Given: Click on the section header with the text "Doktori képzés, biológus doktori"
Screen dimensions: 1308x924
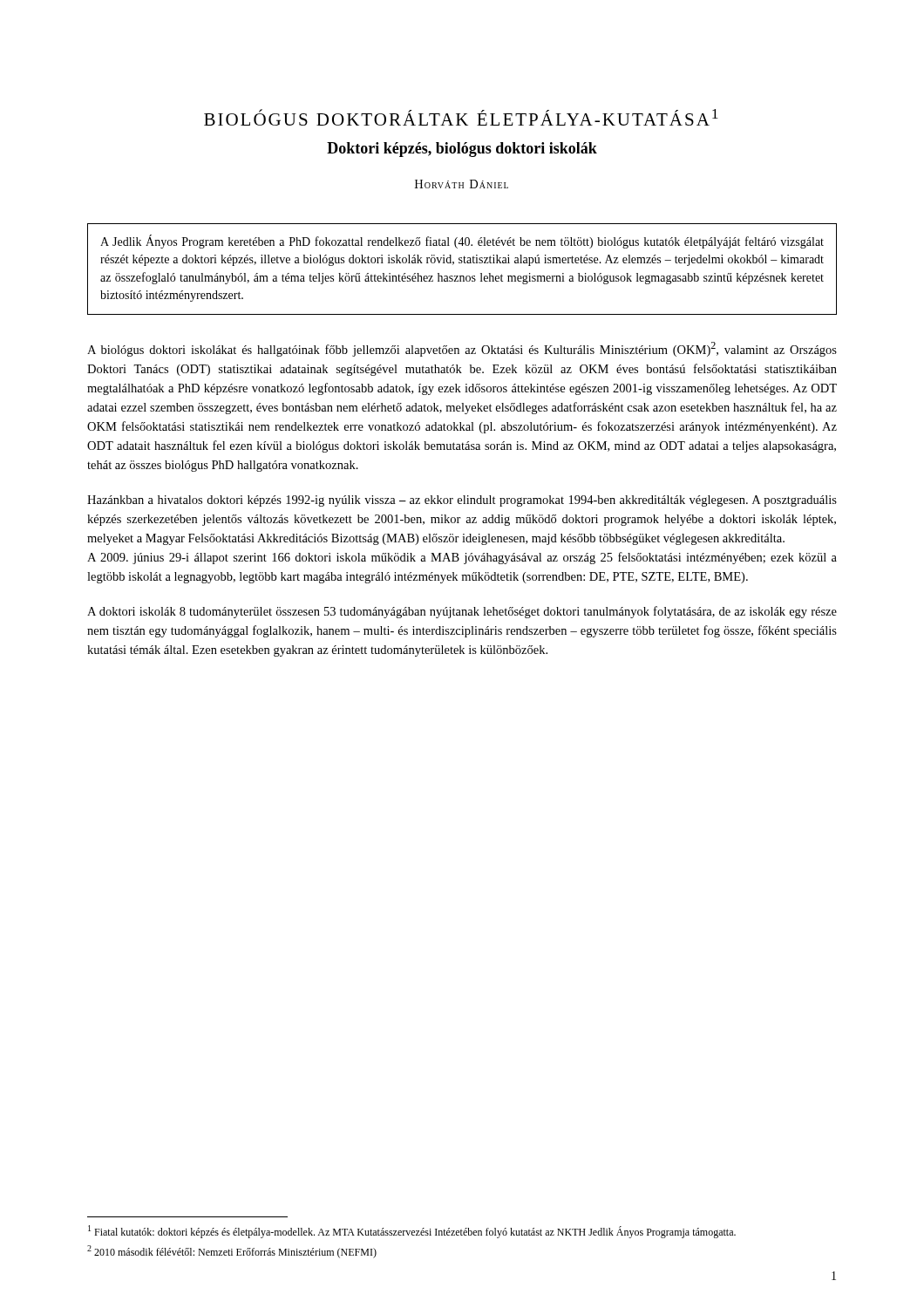Looking at the screenshot, I should 462,149.
